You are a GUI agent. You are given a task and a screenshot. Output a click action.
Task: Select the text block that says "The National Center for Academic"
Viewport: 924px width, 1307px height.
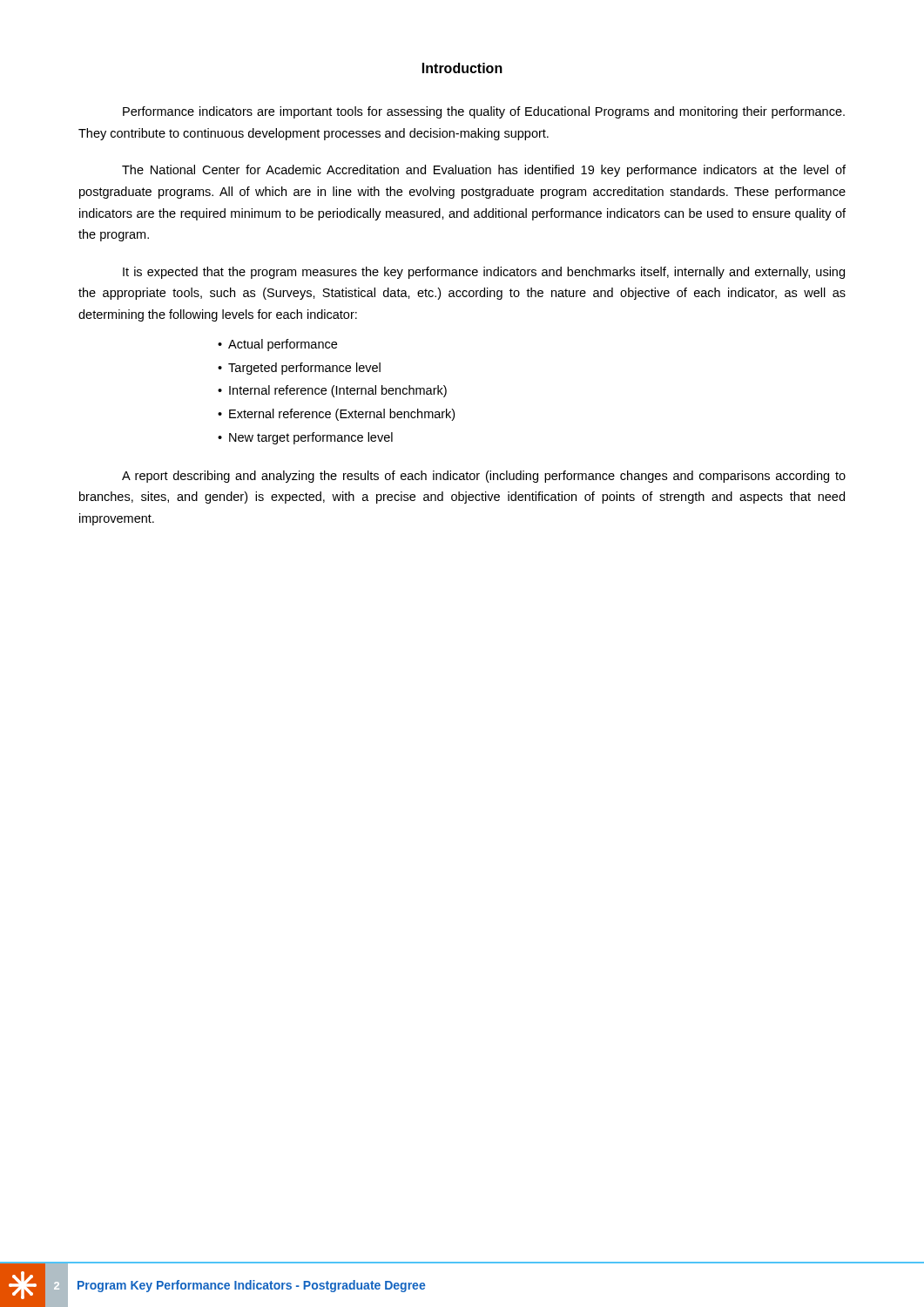(462, 202)
